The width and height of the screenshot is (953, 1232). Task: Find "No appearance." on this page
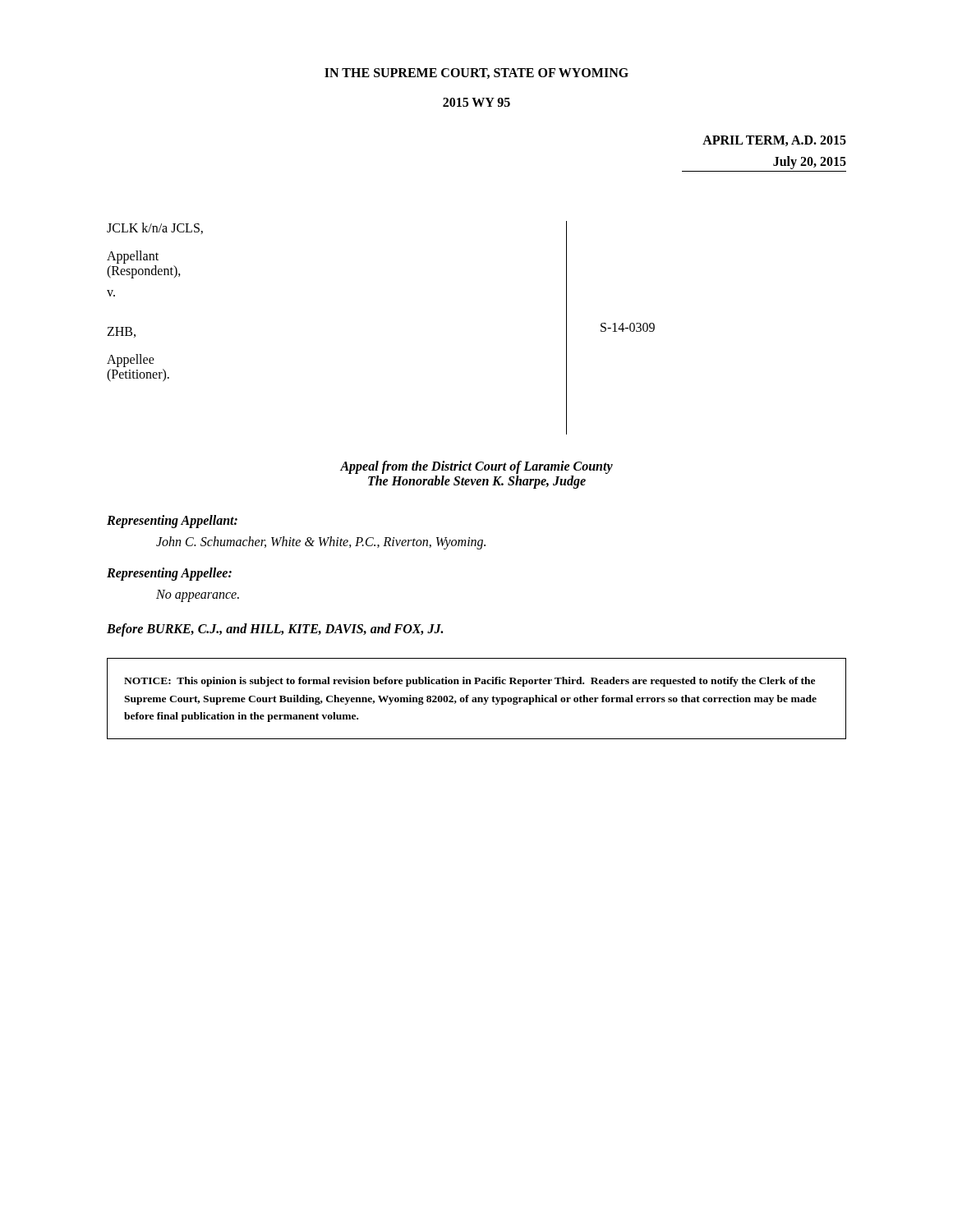(198, 594)
